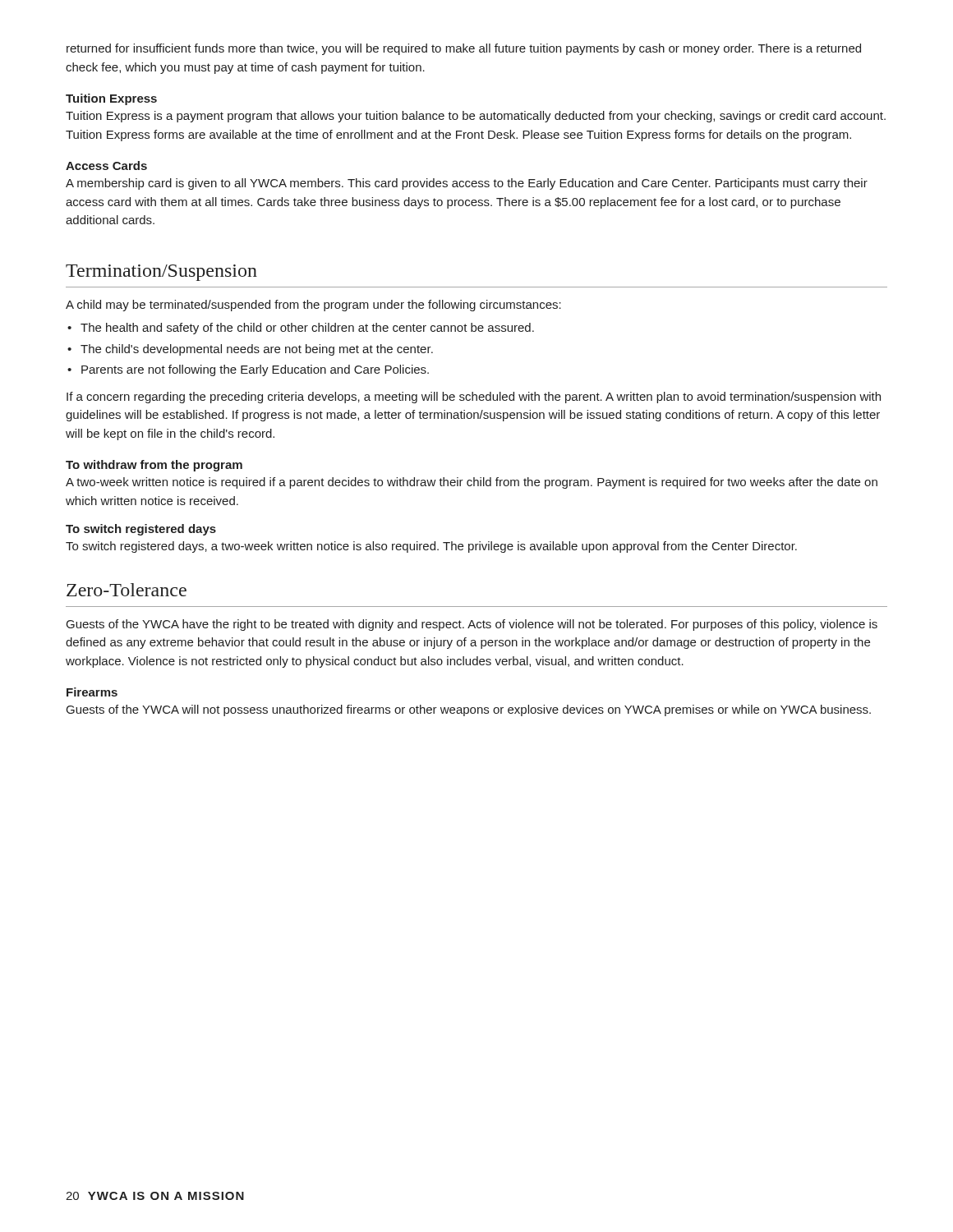Find the region starting "returned for insufficient funds more than"
Screen dimensions: 1232x953
point(464,57)
